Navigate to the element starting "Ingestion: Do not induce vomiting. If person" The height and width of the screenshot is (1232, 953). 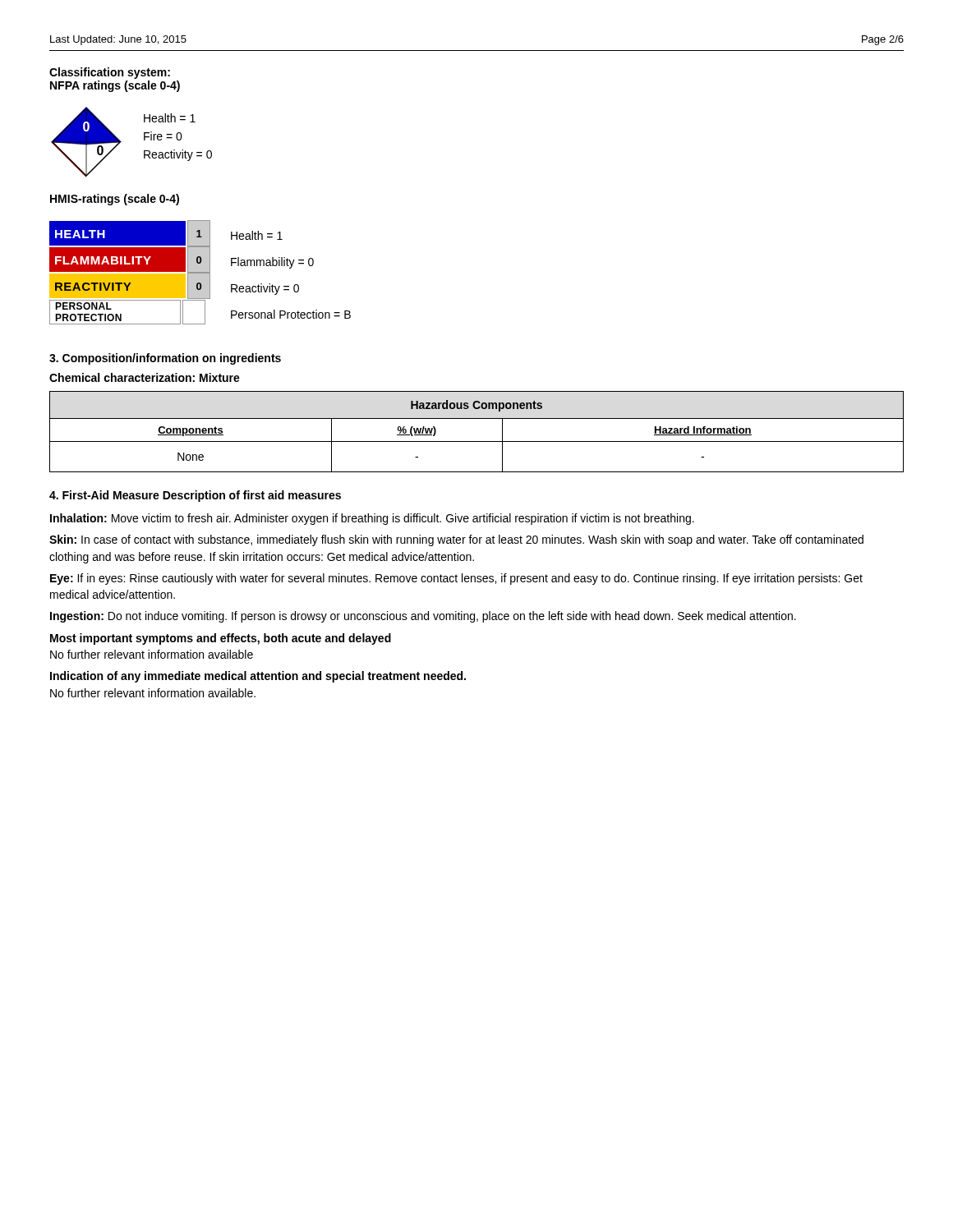[x=423, y=616]
